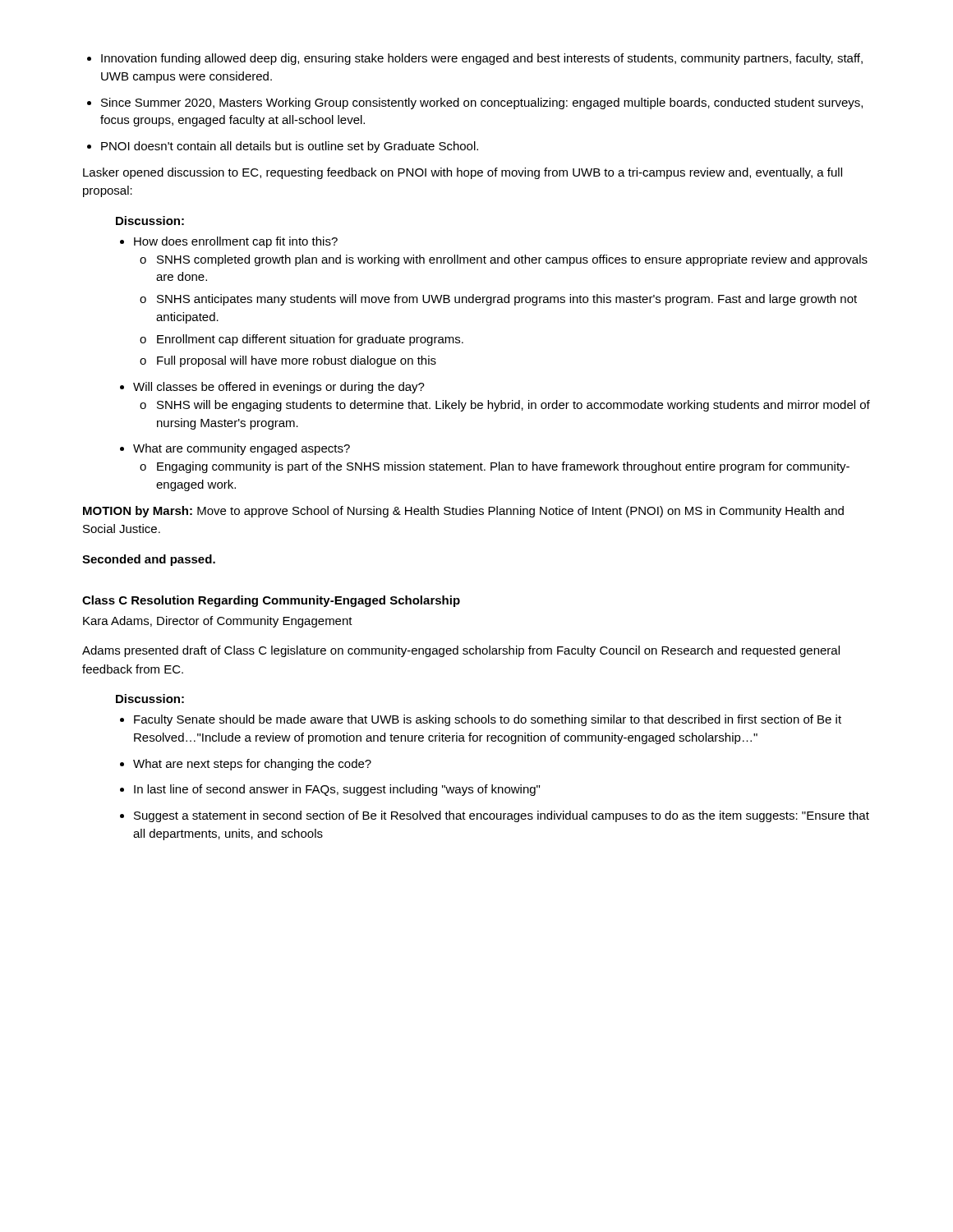The height and width of the screenshot is (1232, 953).
Task: Select the element starting "Suggest a statement in second section of Be"
Action: [493, 824]
